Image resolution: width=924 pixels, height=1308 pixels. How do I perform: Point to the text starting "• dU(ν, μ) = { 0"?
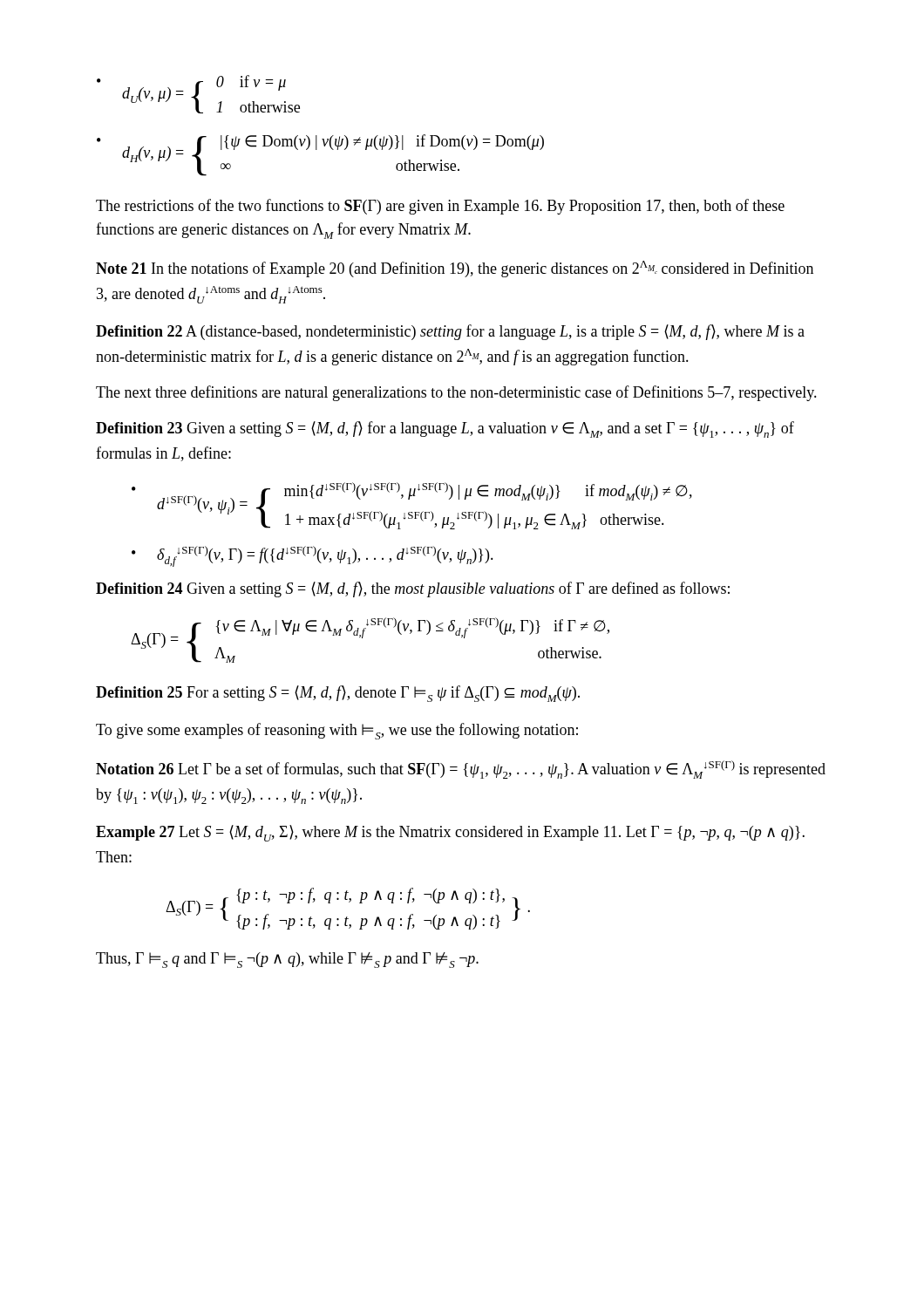pos(462,124)
